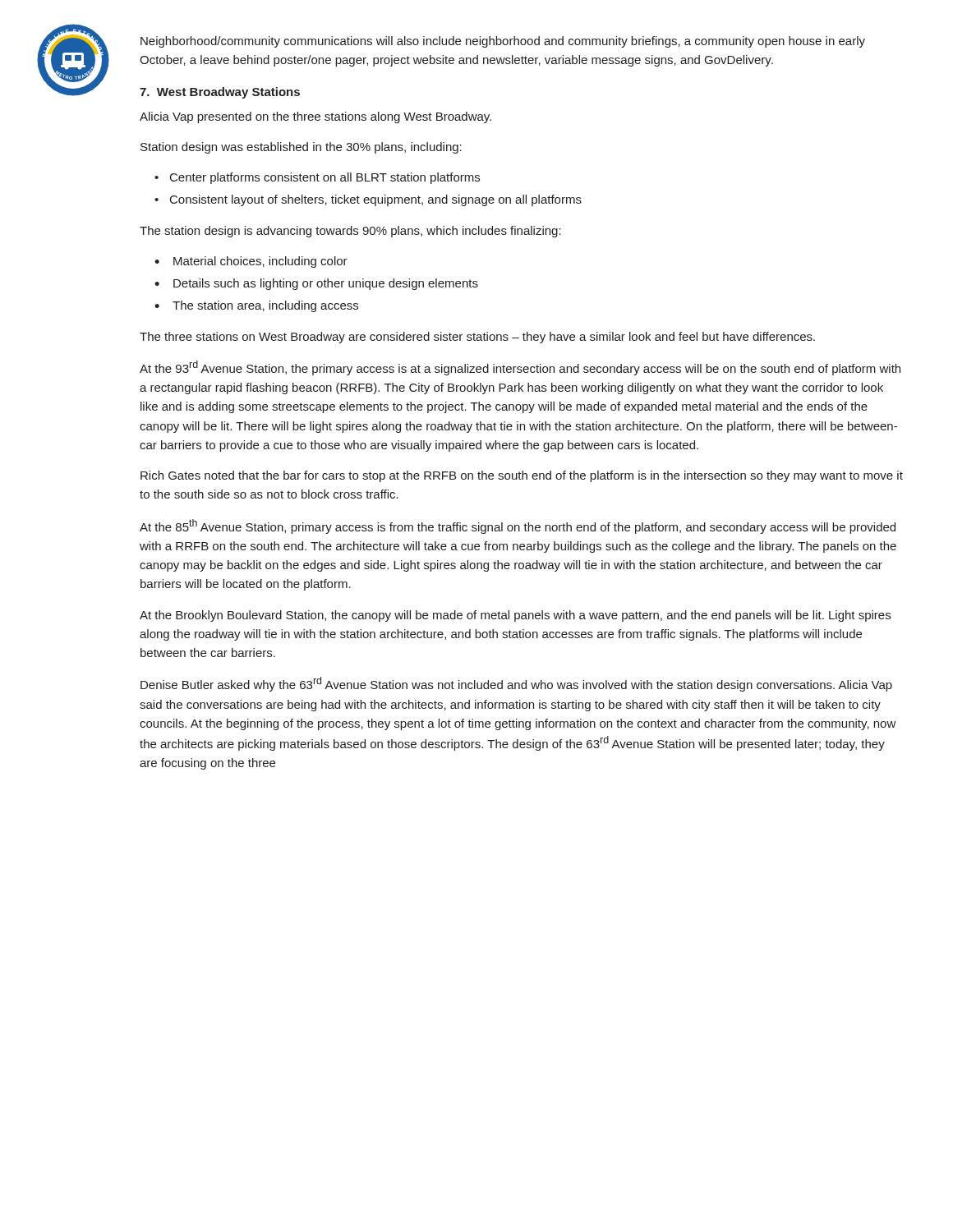
Task: Find the text block that says "Station design was"
Action: click(x=301, y=148)
